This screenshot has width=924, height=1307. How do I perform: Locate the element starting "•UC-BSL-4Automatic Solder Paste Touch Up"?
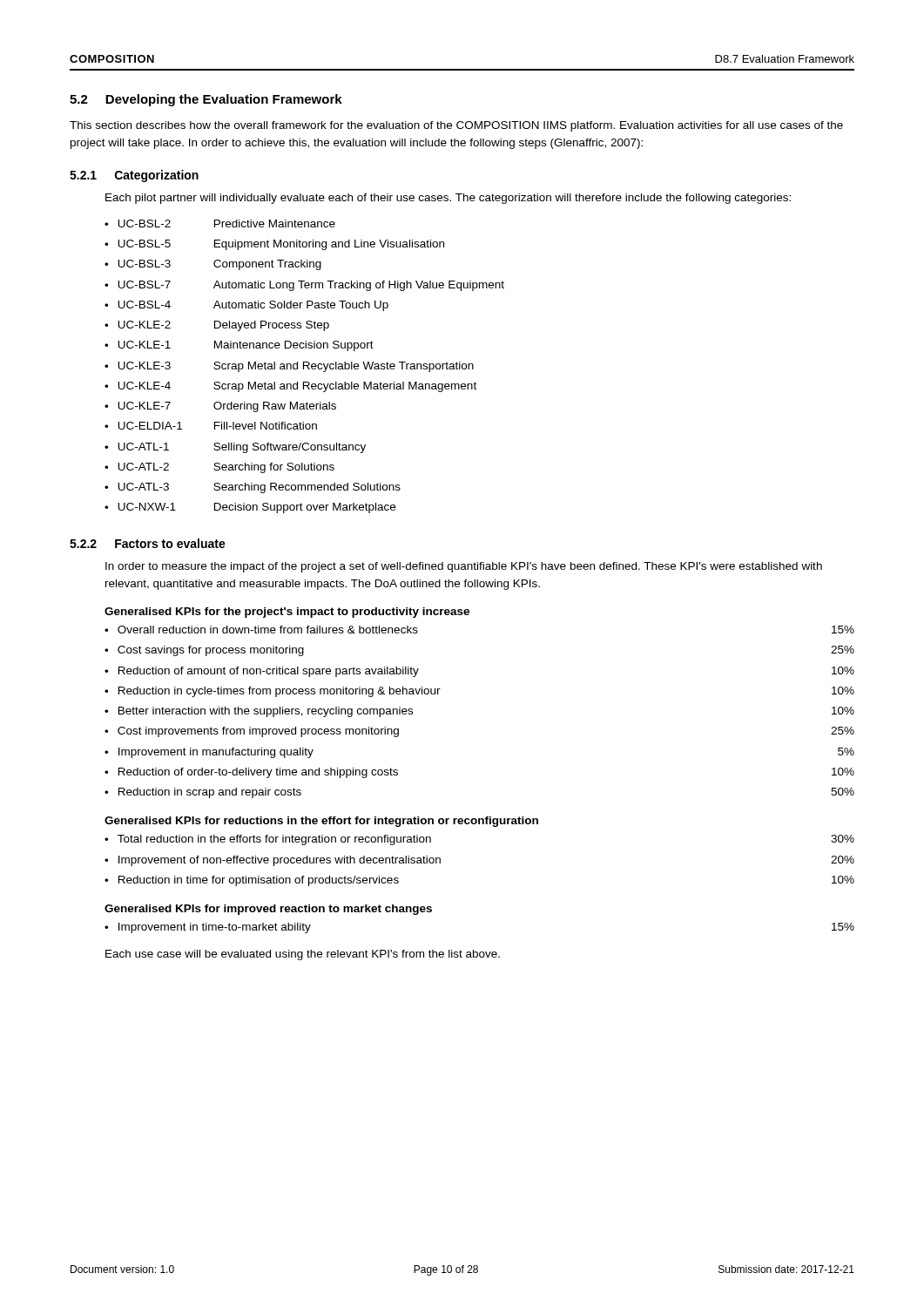tap(247, 305)
